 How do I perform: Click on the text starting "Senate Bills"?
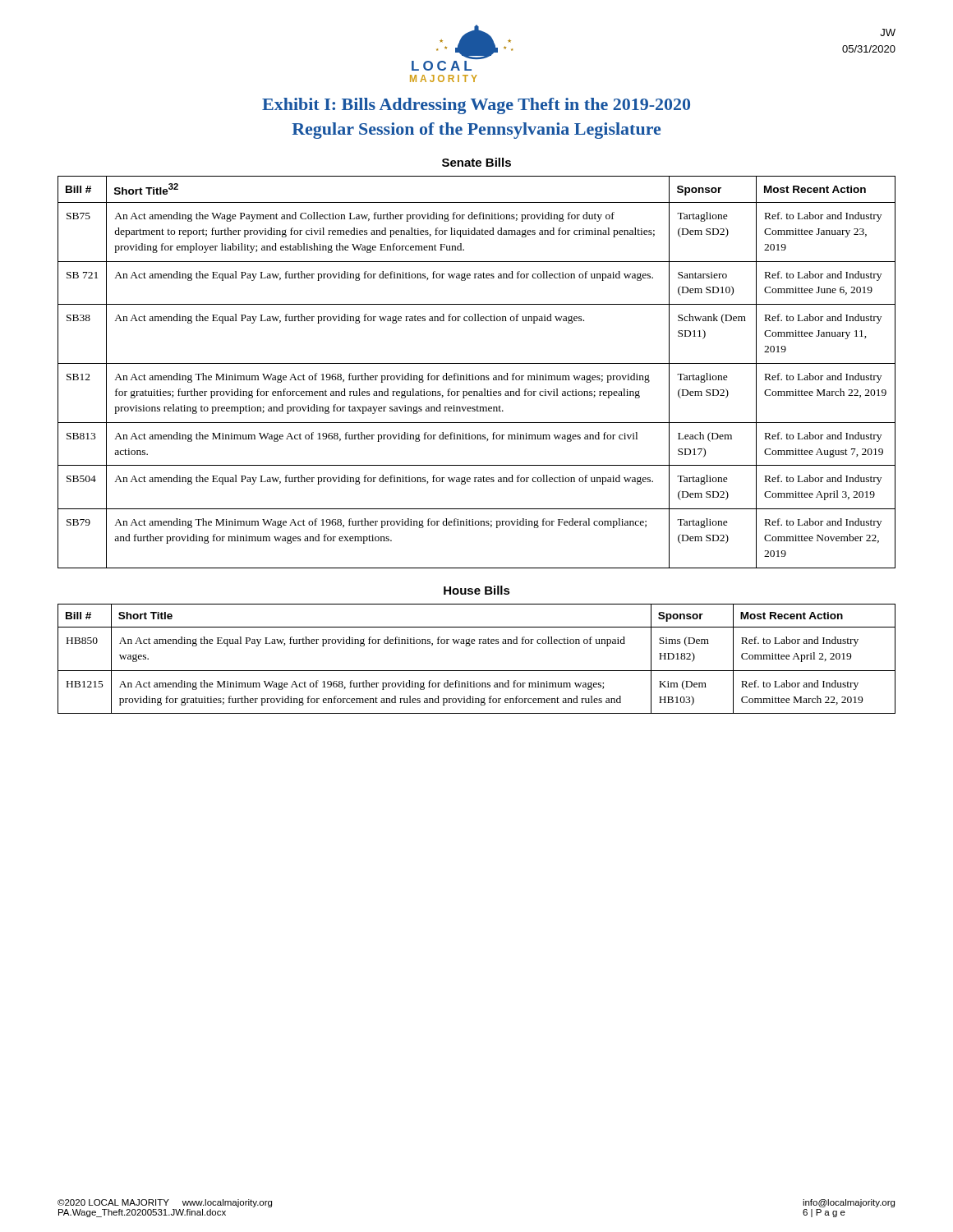(x=476, y=163)
